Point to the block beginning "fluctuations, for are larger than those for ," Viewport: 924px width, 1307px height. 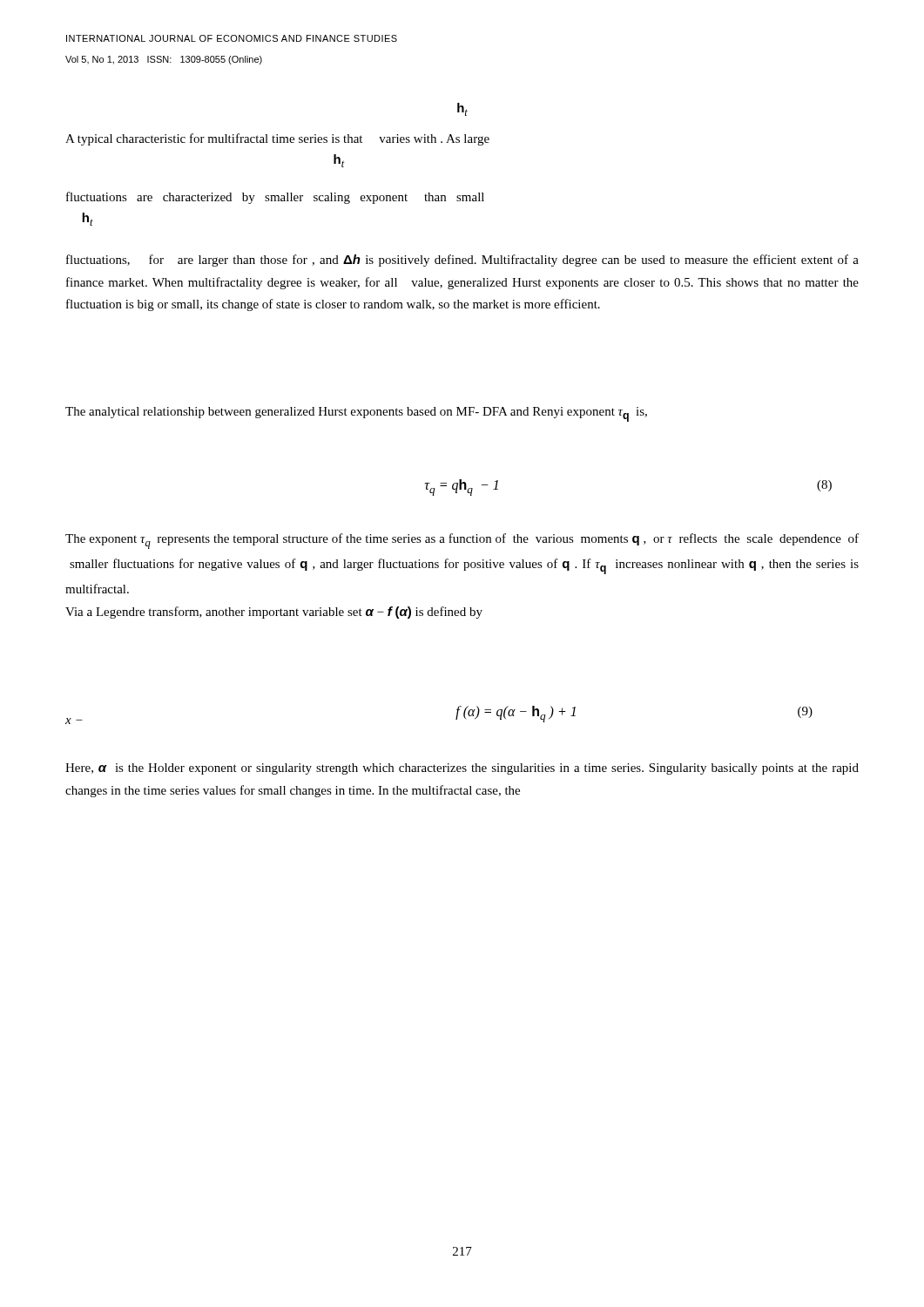click(x=462, y=281)
